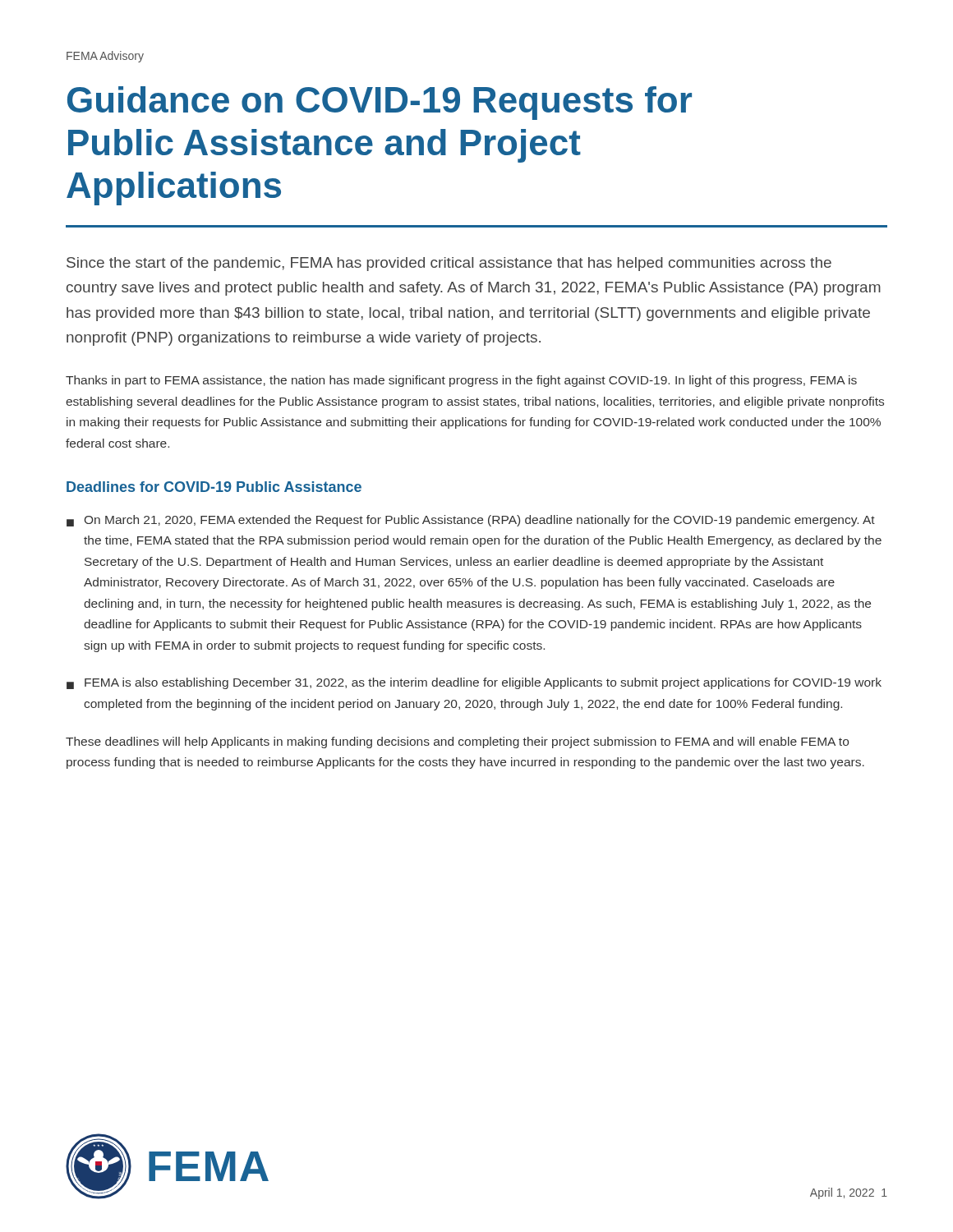Screen dimensions: 1232x953
Task: Locate the passage starting "These deadlines will help Applicants in making funding"
Action: pyautogui.click(x=465, y=751)
